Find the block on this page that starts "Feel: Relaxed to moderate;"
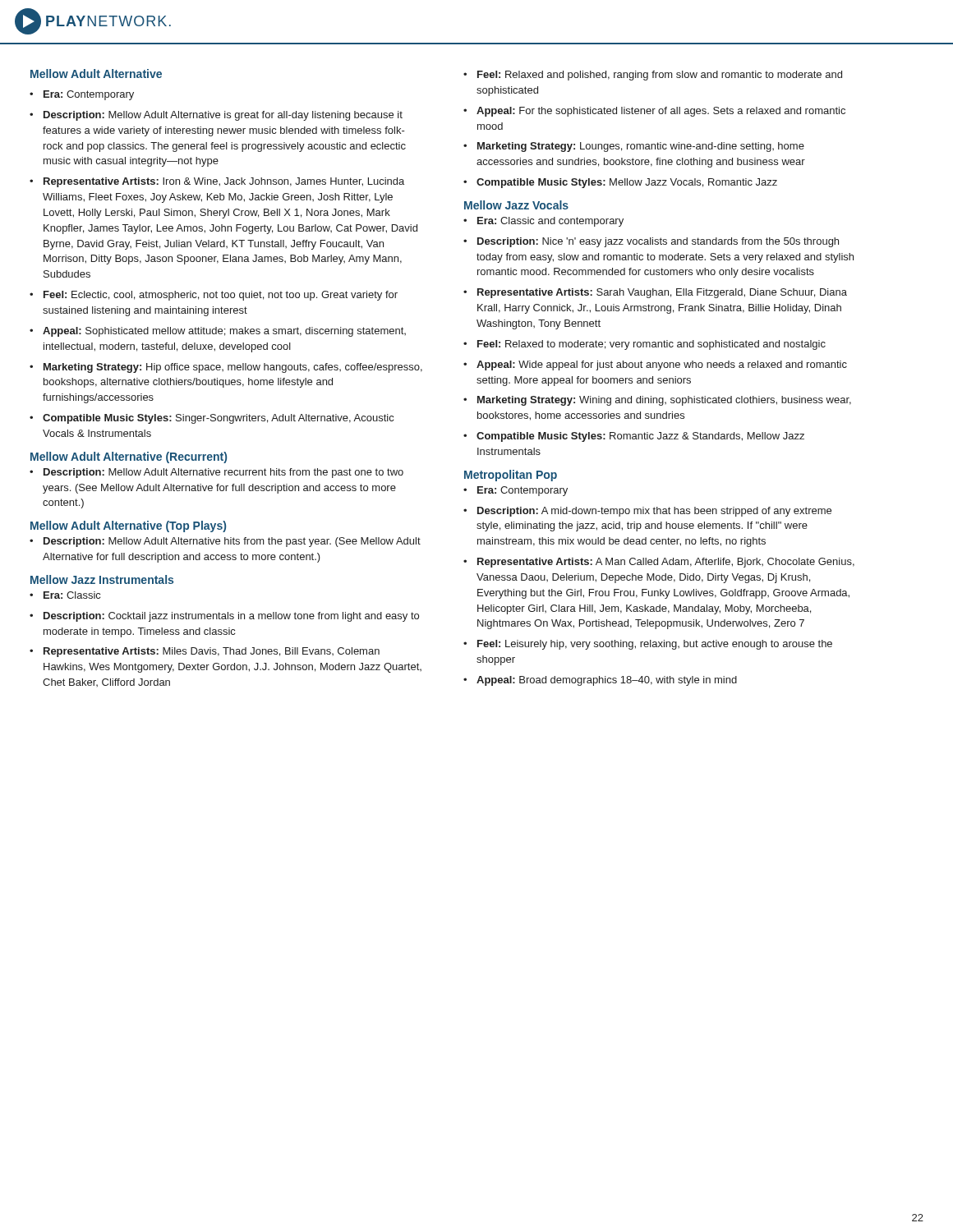The width and height of the screenshot is (953, 1232). [651, 344]
